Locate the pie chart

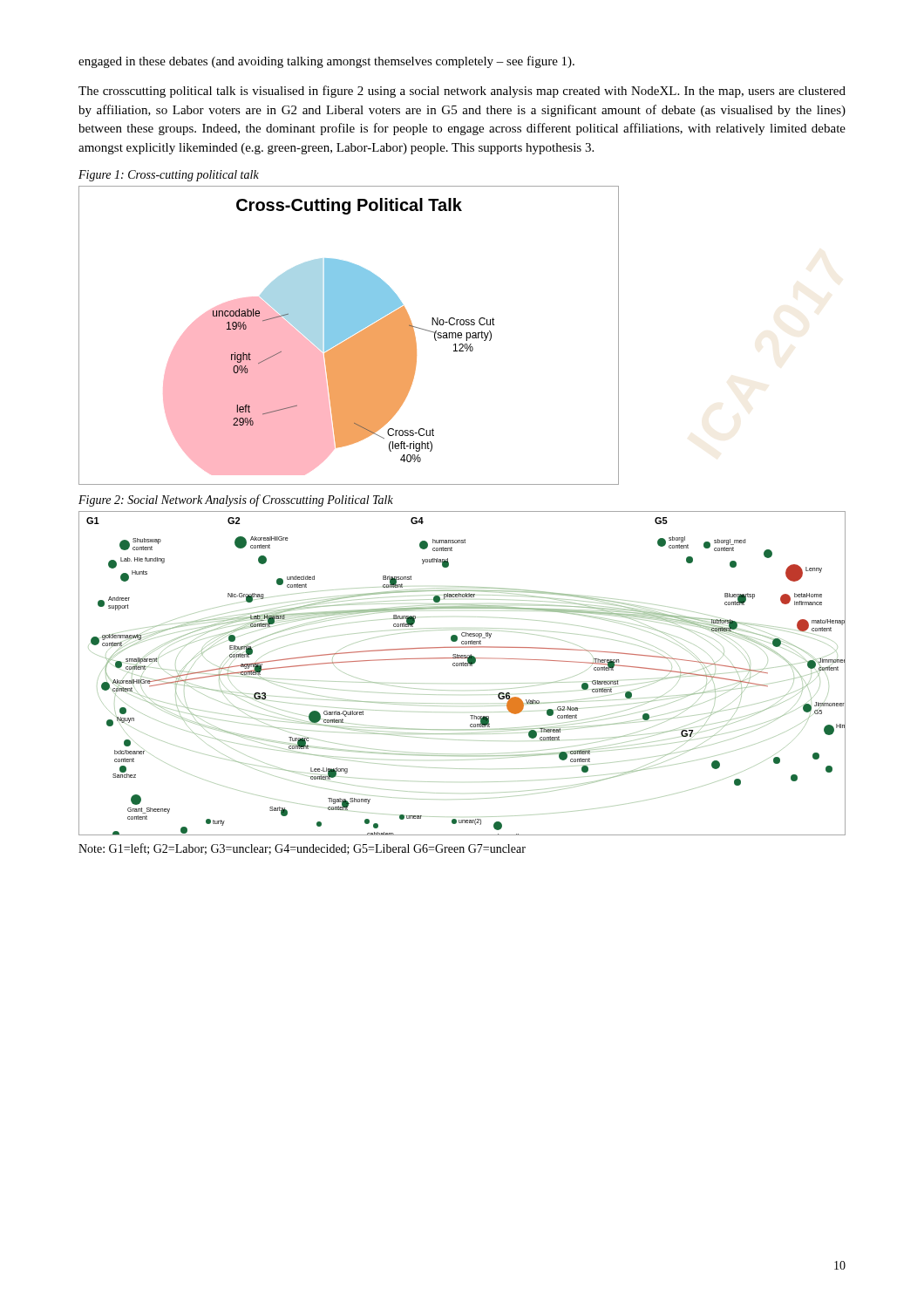(x=349, y=335)
